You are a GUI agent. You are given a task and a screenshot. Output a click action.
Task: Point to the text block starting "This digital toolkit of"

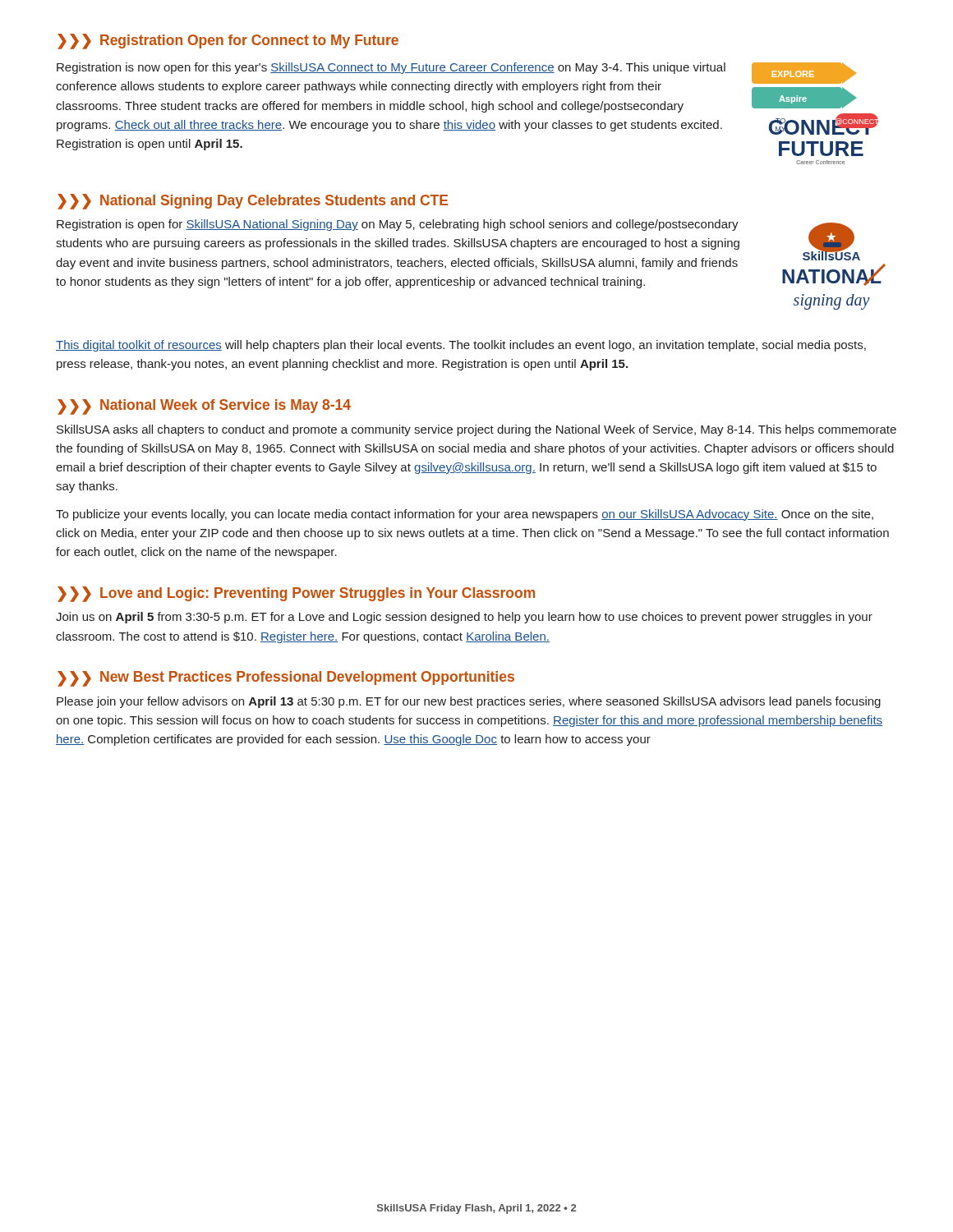tap(476, 354)
